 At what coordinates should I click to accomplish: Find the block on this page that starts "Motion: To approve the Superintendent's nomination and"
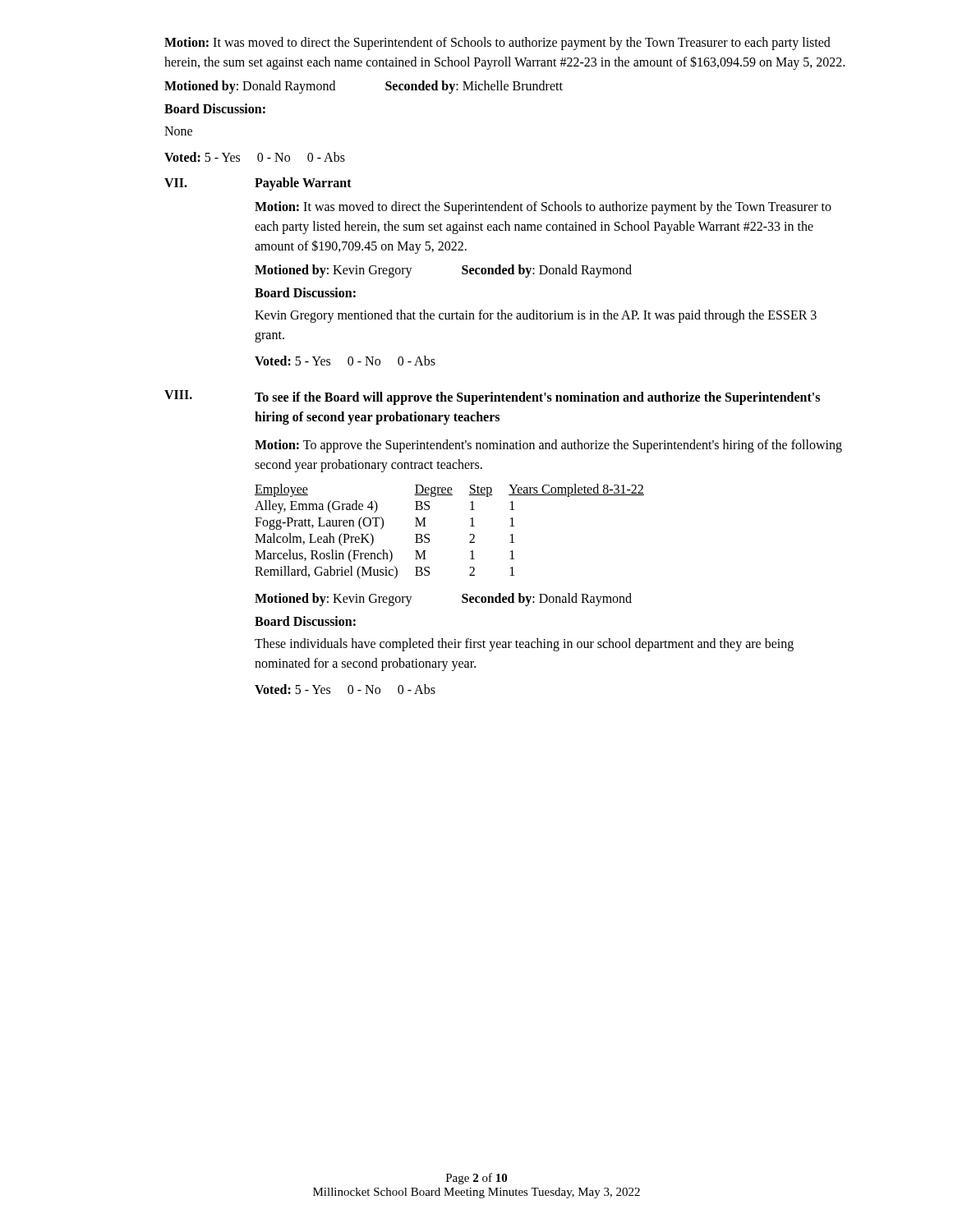click(548, 455)
